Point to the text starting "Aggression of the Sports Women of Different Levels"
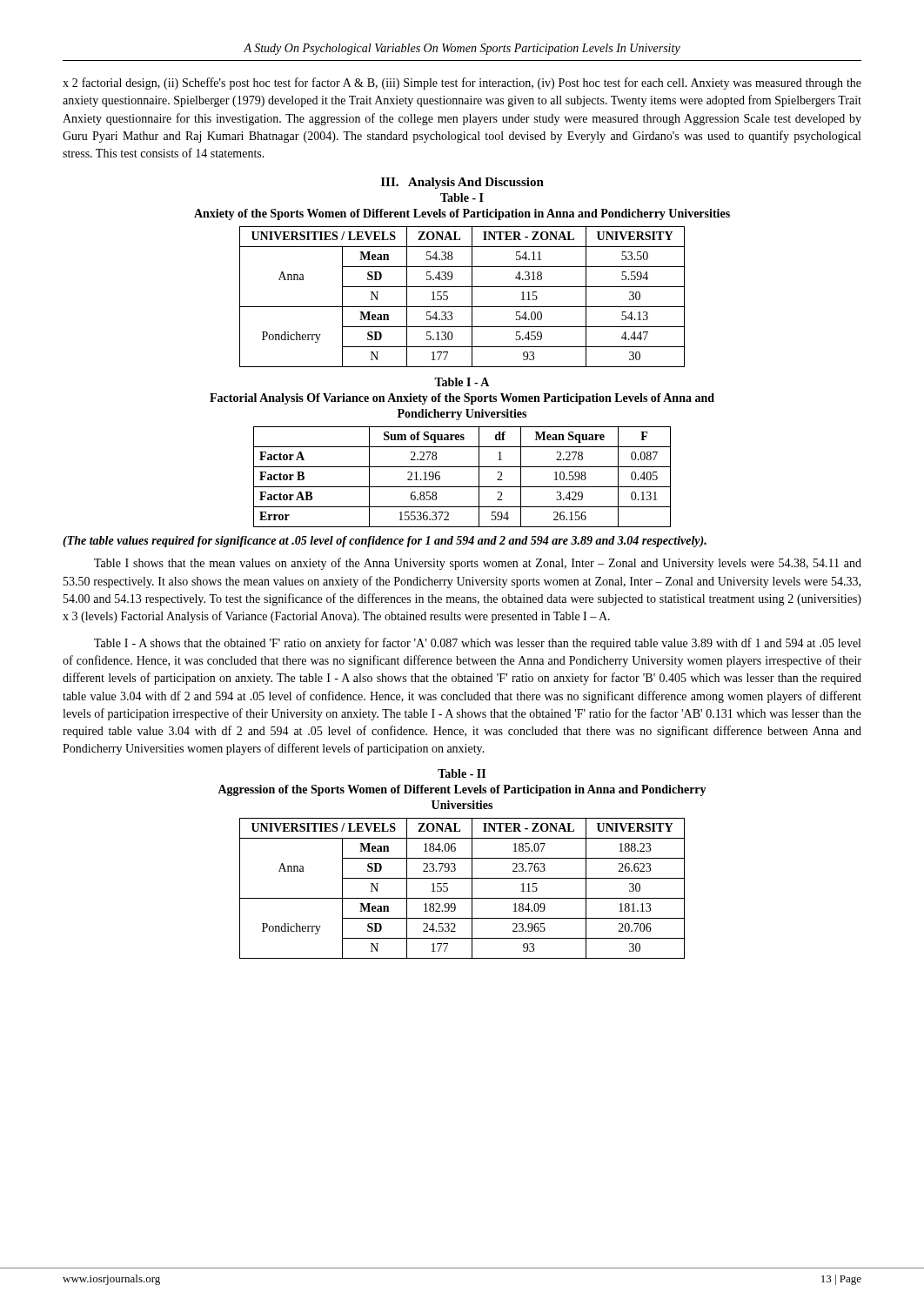This screenshot has width=924, height=1305. [x=462, y=789]
